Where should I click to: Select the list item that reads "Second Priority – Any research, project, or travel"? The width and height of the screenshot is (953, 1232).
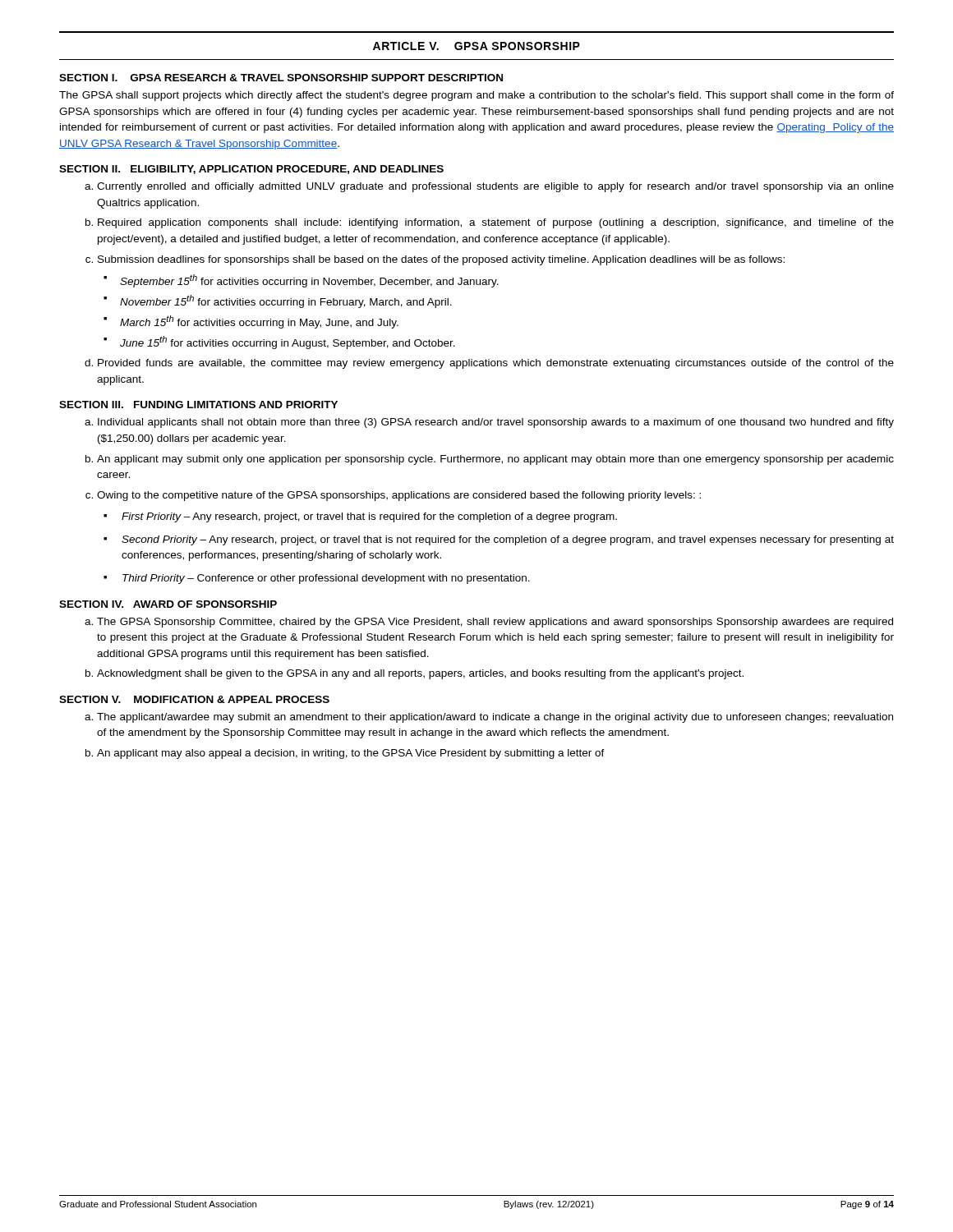(x=508, y=547)
